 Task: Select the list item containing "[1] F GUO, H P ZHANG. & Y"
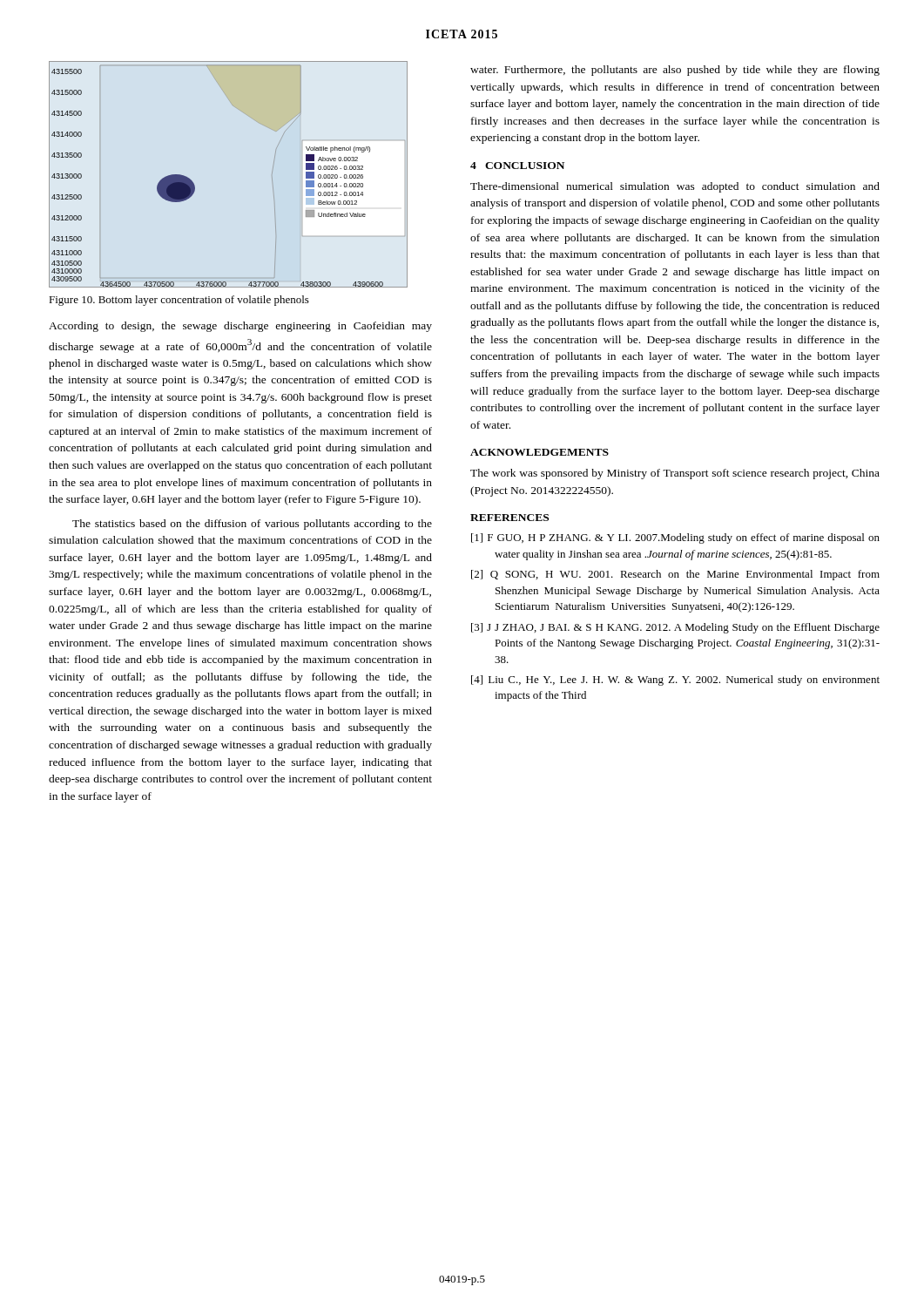pyautogui.click(x=675, y=546)
